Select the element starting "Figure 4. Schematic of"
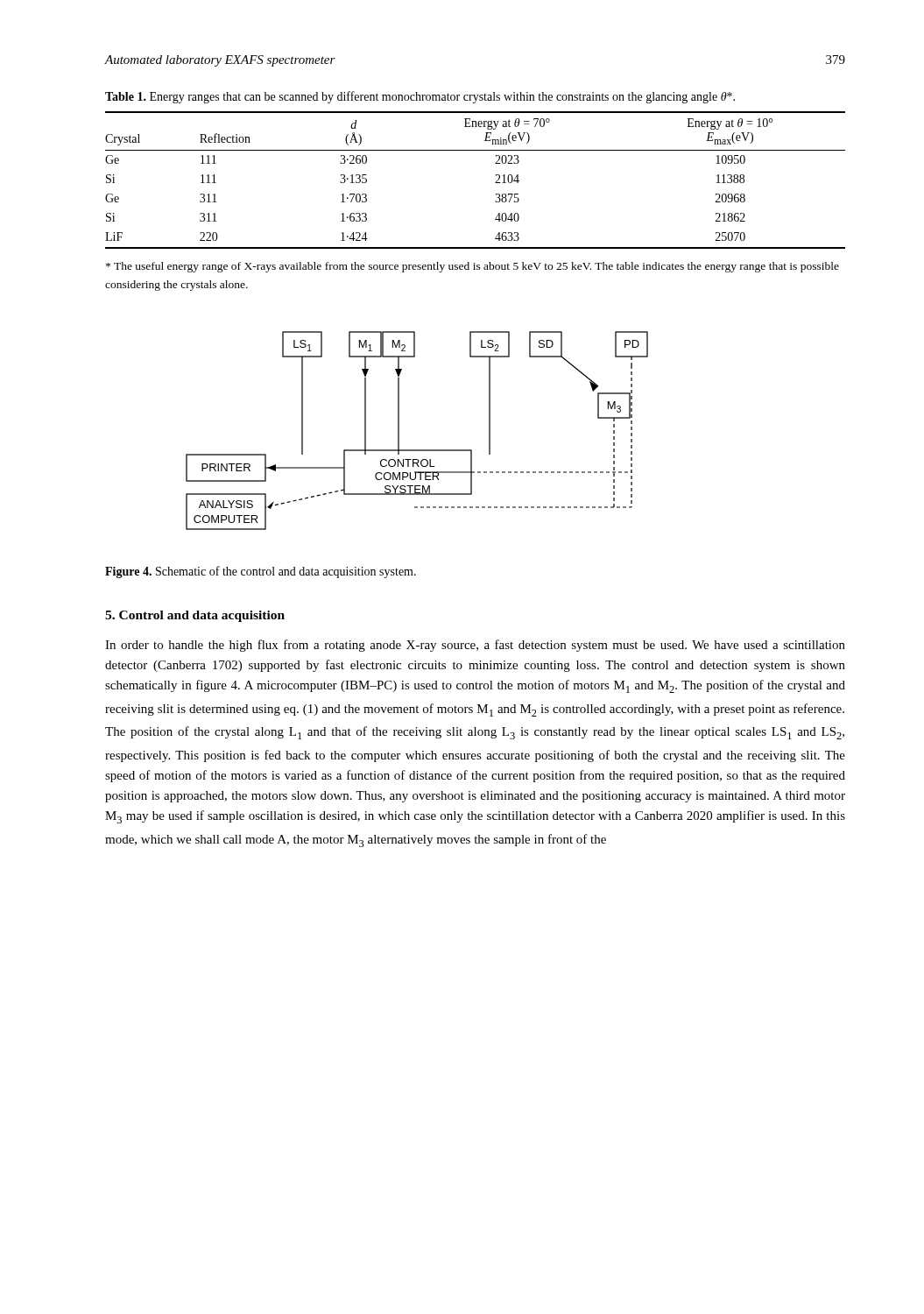 pyautogui.click(x=261, y=571)
